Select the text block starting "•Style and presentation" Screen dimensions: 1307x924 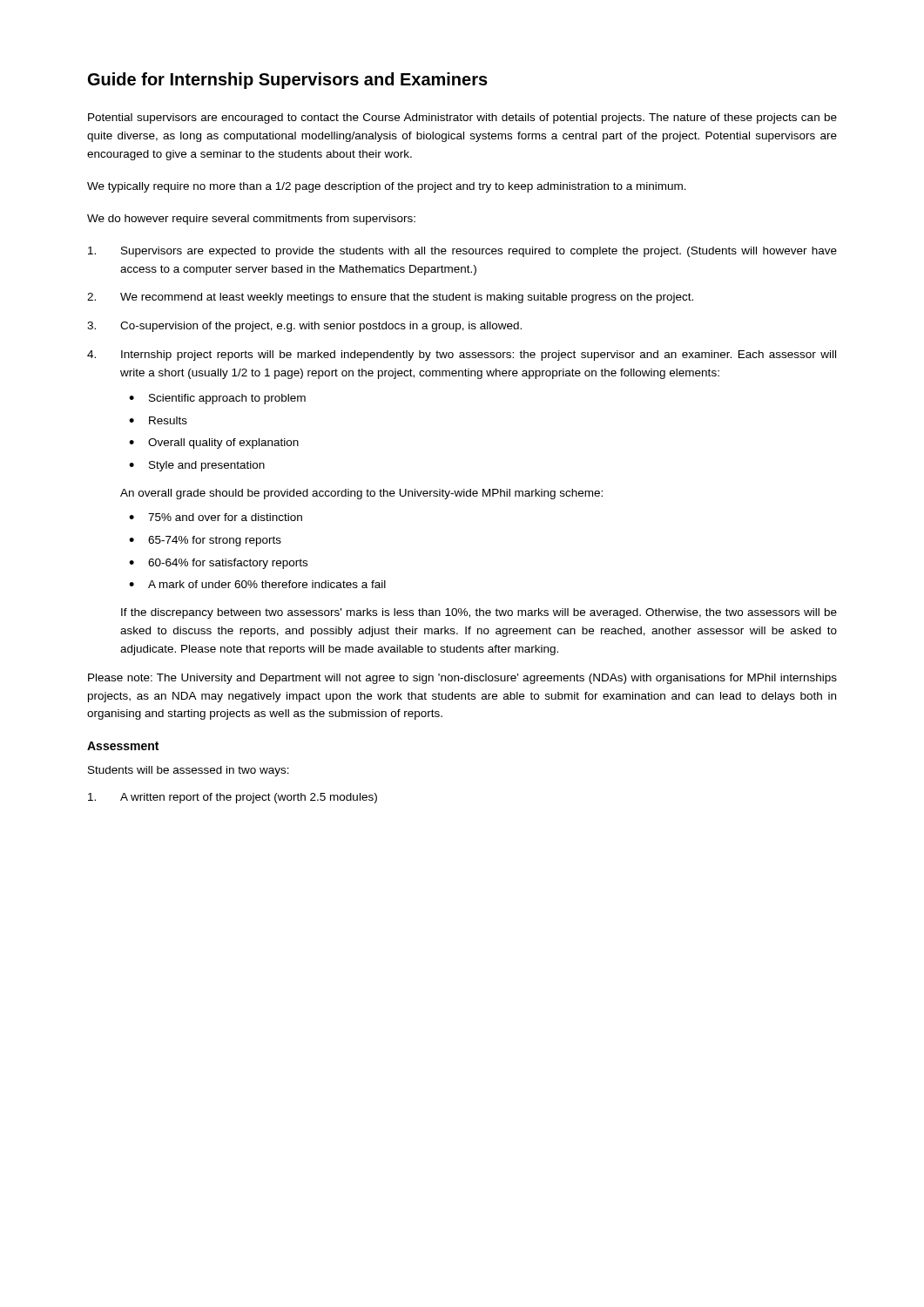[x=197, y=466]
